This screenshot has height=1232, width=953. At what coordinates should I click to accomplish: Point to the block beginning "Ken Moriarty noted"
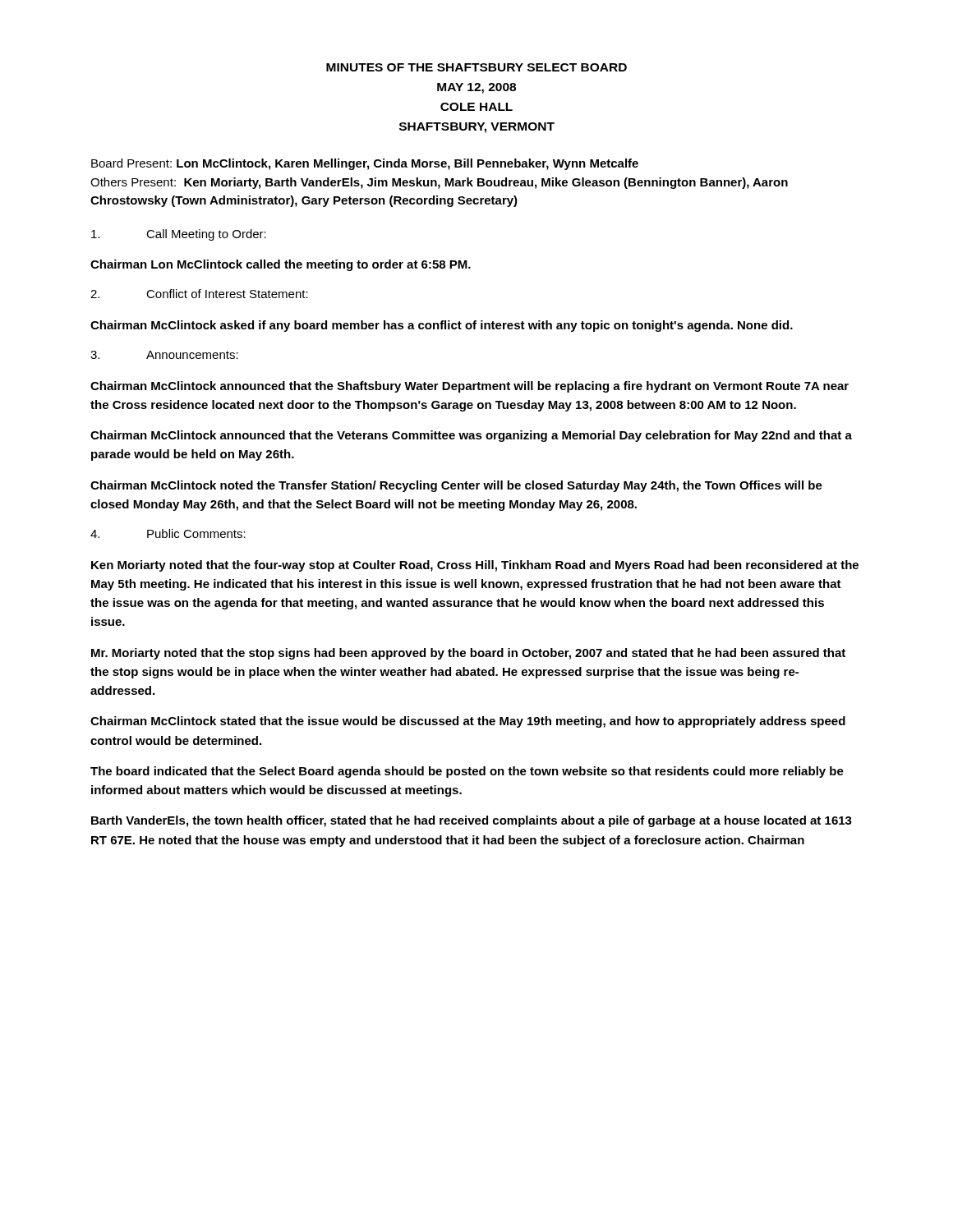click(x=475, y=593)
